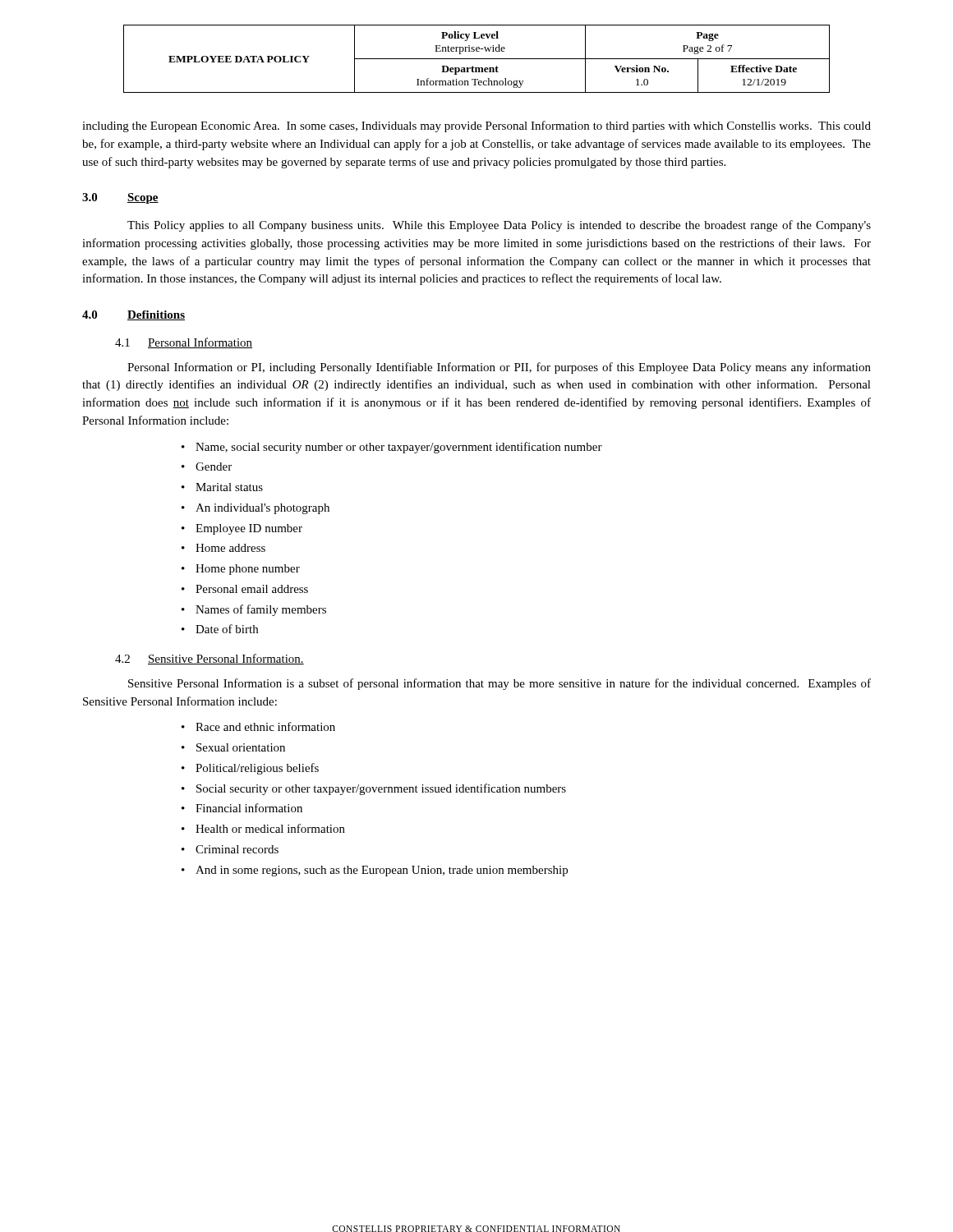Find the list item that says "Home address"
This screenshot has width=953, height=1232.
click(x=231, y=548)
